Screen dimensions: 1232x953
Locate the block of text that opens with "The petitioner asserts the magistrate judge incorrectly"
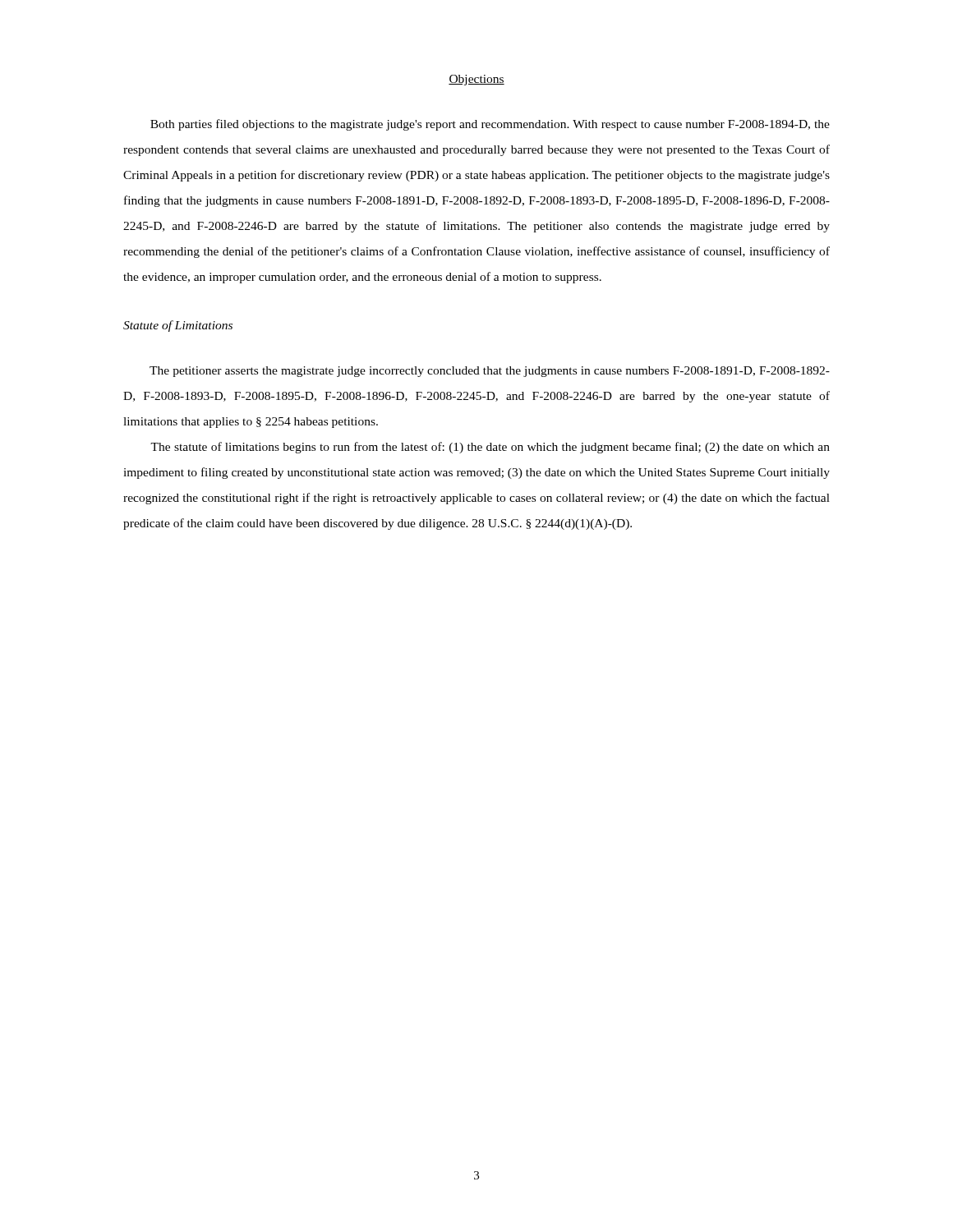[x=476, y=395]
